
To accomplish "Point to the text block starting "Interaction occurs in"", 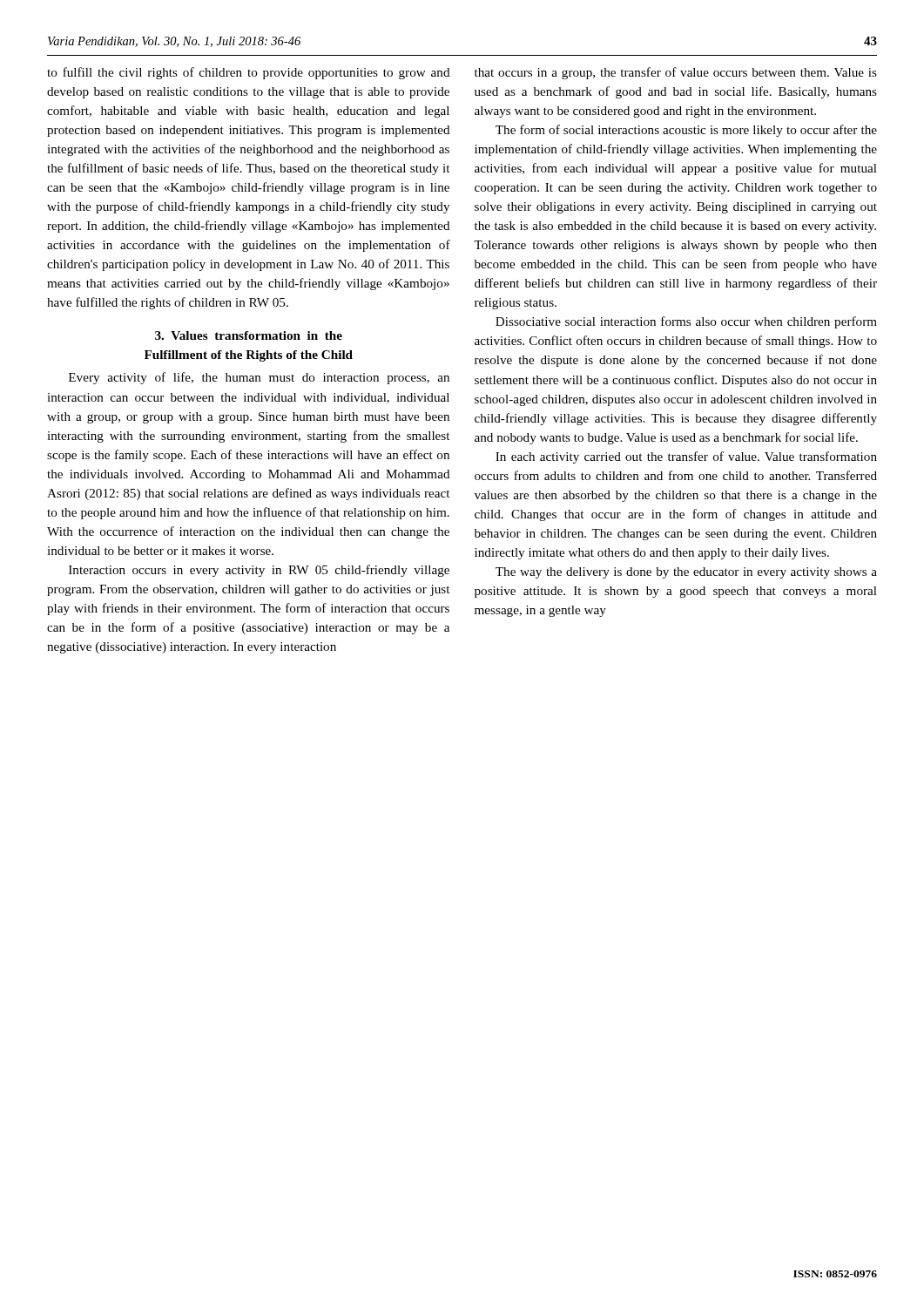I will point(248,608).
